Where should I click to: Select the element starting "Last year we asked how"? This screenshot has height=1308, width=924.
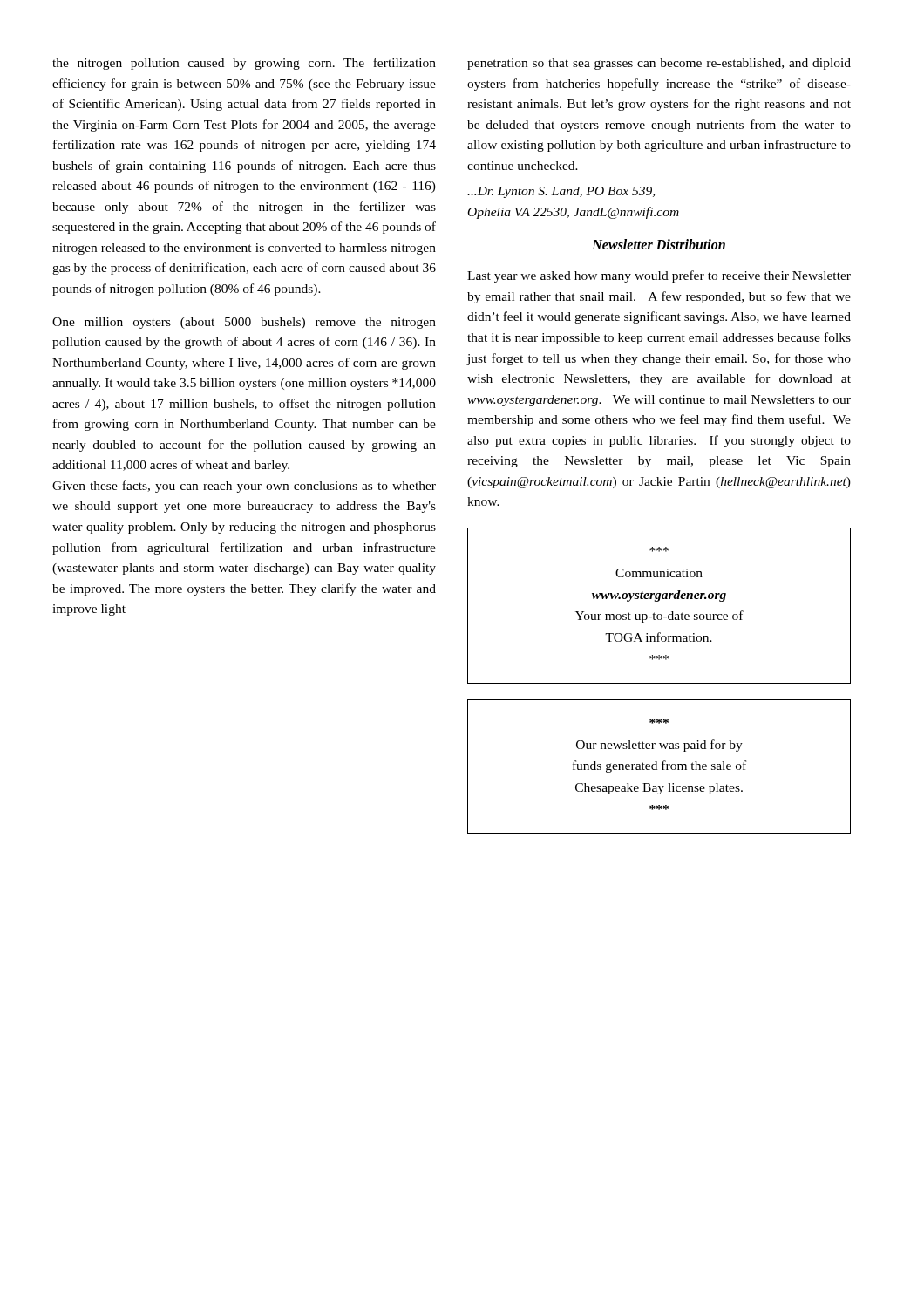[659, 388]
